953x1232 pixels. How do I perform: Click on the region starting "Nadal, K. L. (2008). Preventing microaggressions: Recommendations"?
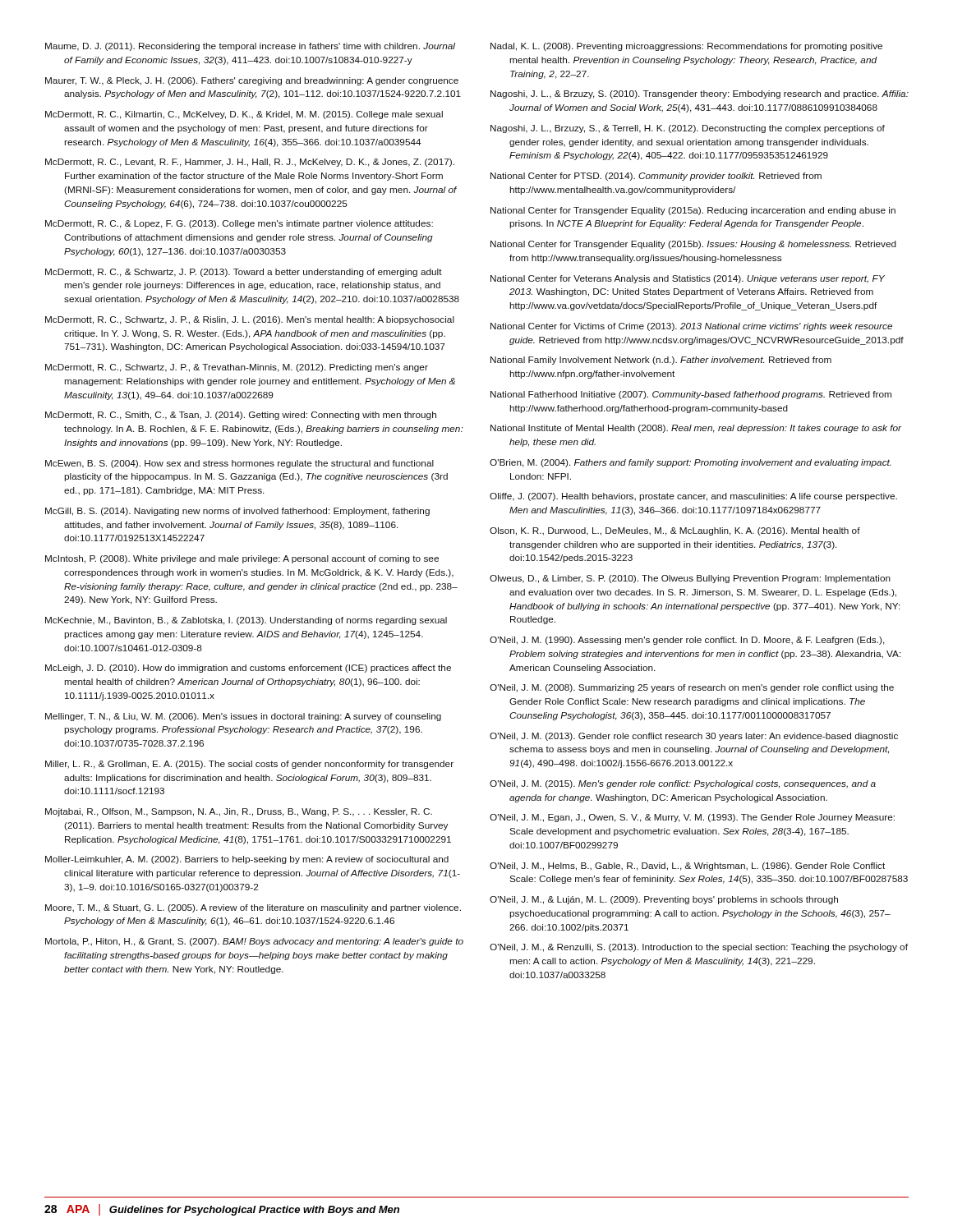686,60
